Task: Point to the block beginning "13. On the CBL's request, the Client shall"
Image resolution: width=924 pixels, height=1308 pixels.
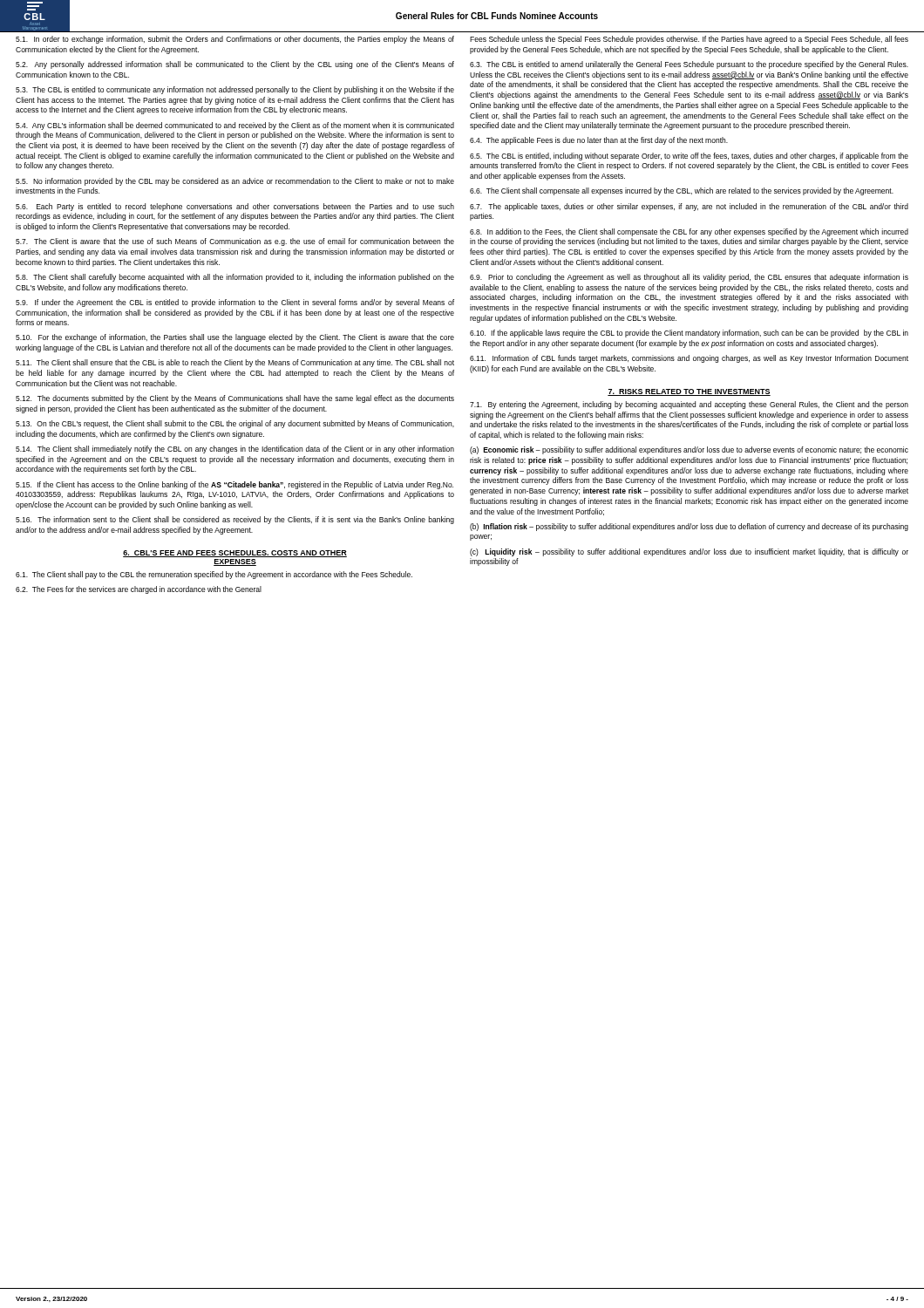Action: (235, 429)
